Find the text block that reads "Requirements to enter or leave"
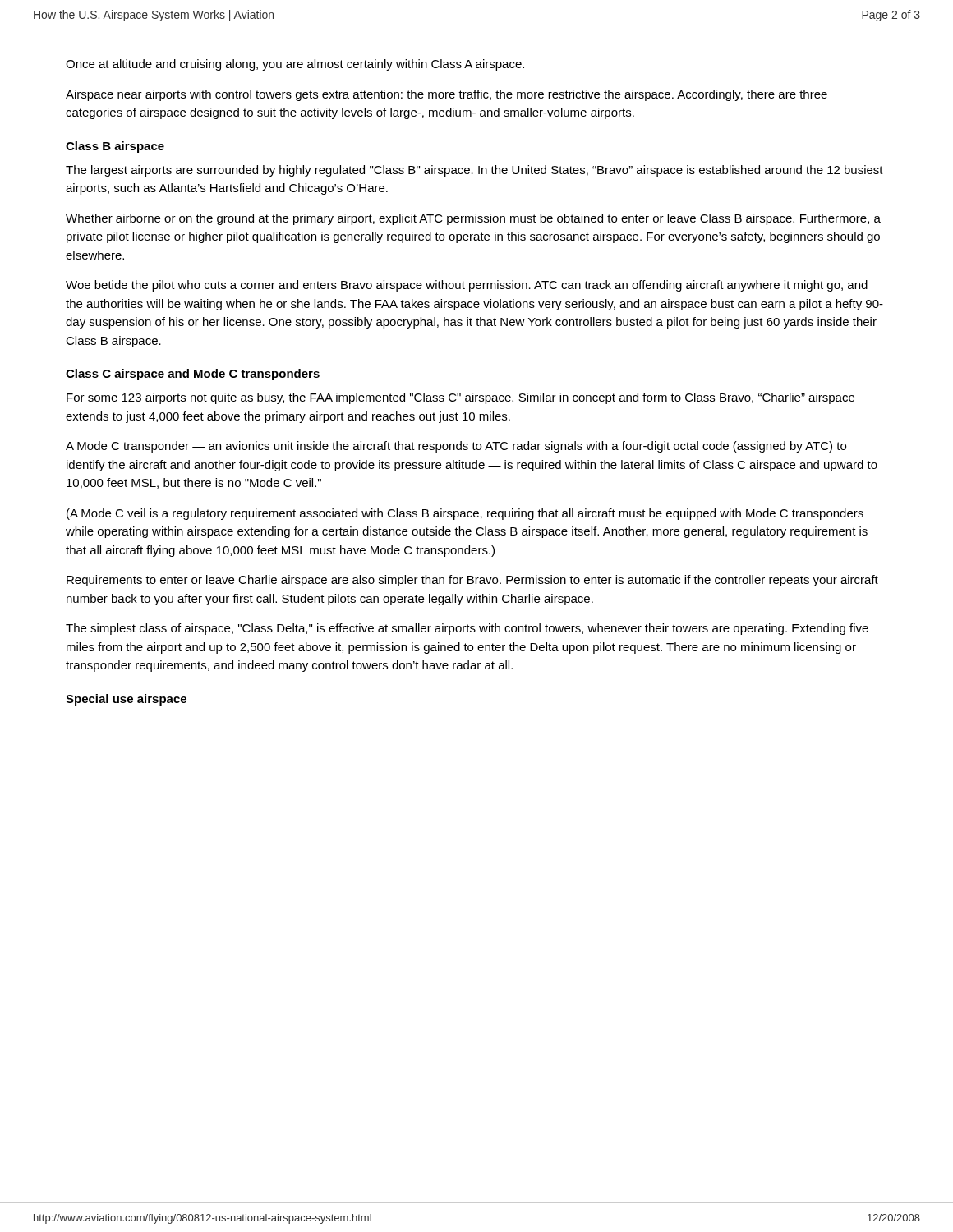The height and width of the screenshot is (1232, 953). [472, 589]
